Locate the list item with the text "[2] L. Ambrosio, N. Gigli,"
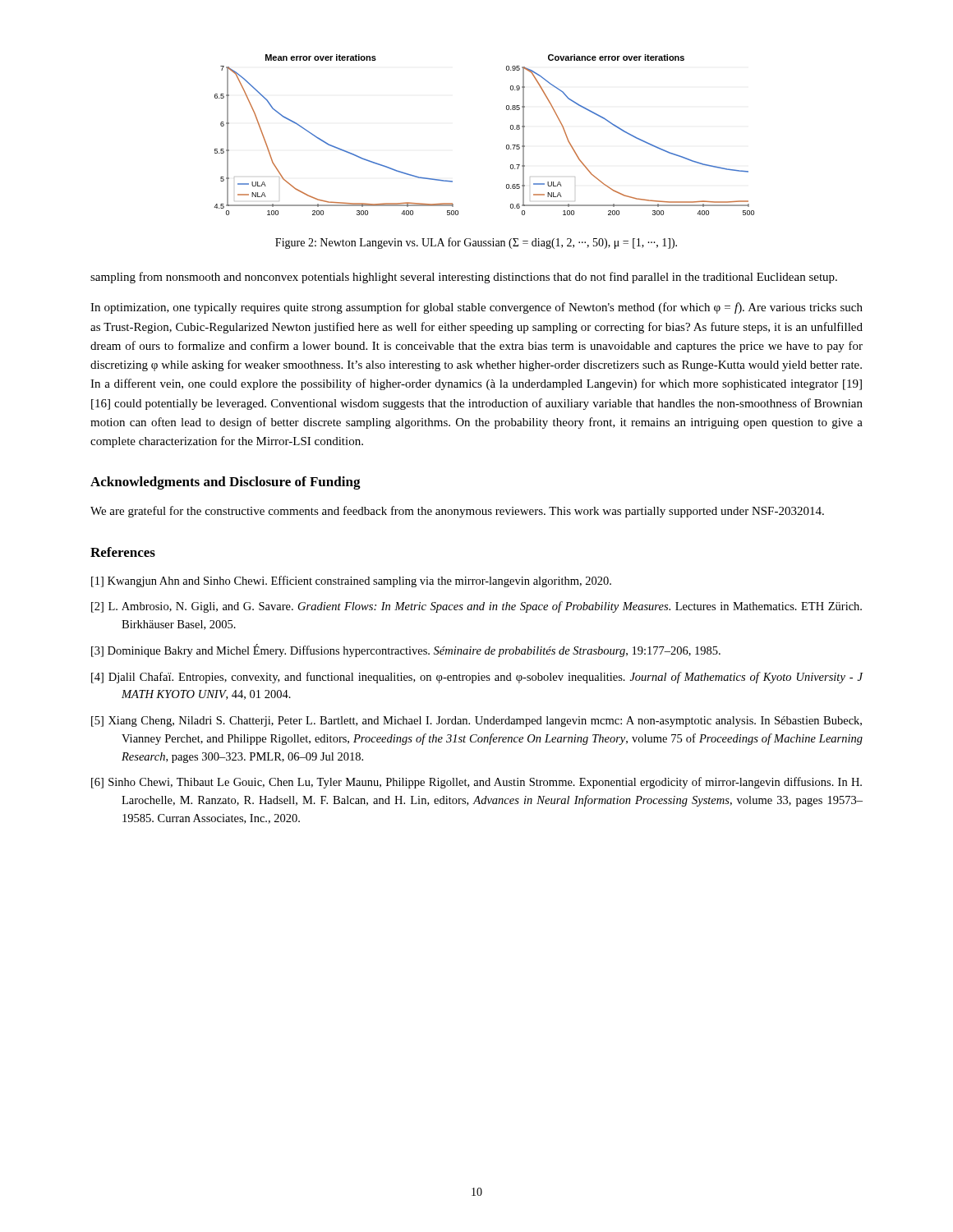Screen dimensions: 1232x953 476,615
